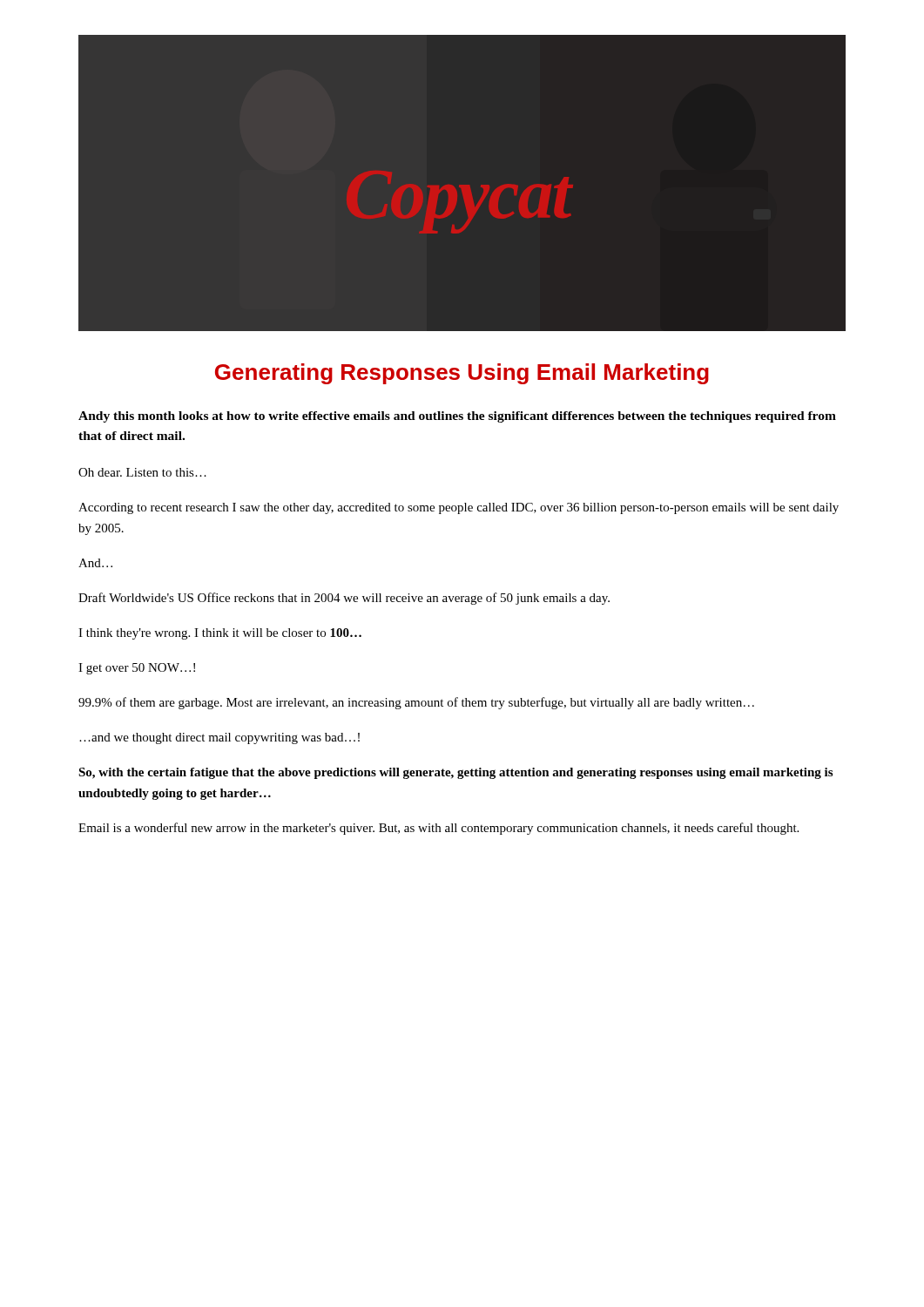924x1307 pixels.
Task: Click on the text starting "Draft Worldwide's US Office reckons that in 2004"
Action: (x=462, y=597)
